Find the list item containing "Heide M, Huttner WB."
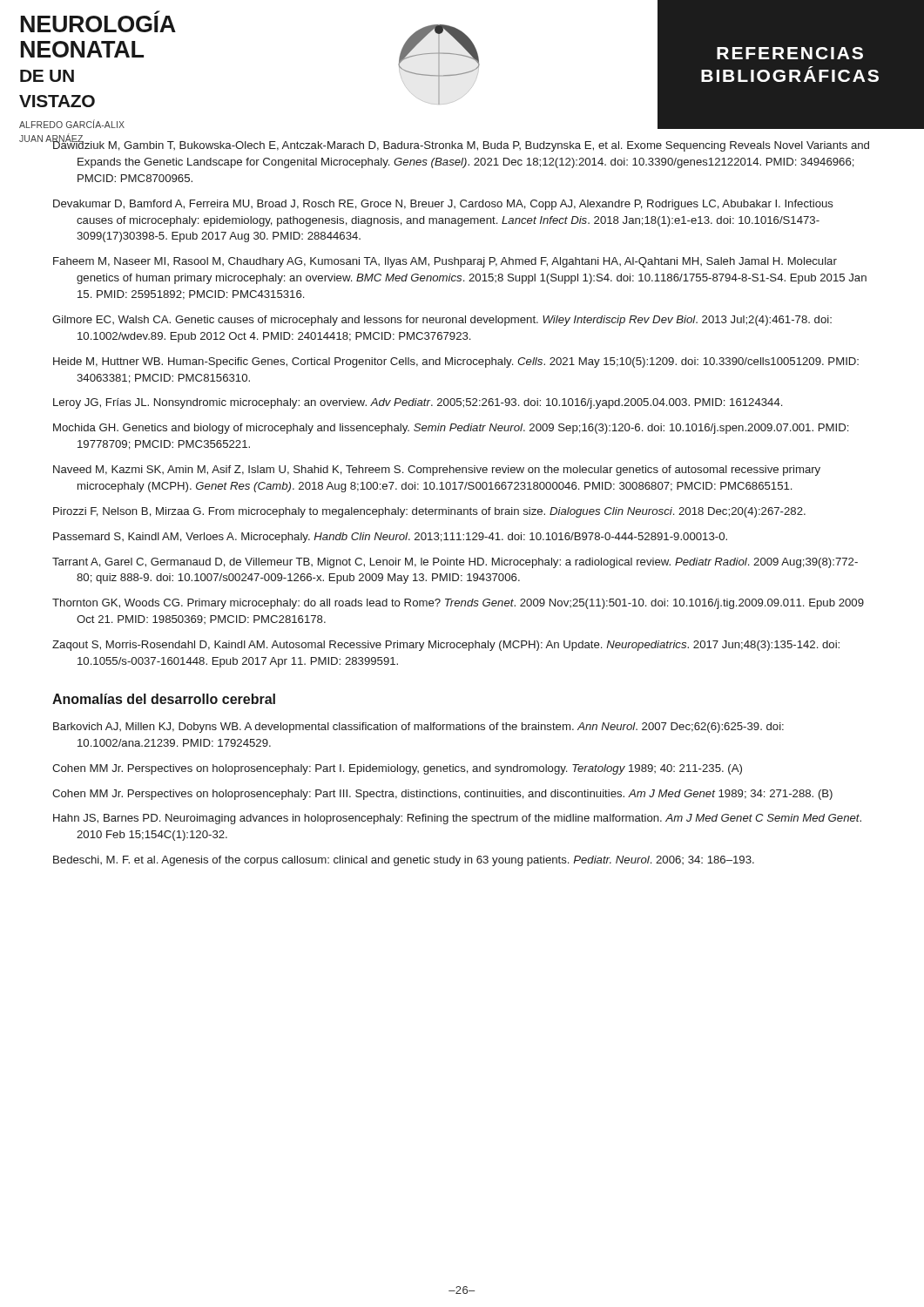The image size is (924, 1307). 456,369
